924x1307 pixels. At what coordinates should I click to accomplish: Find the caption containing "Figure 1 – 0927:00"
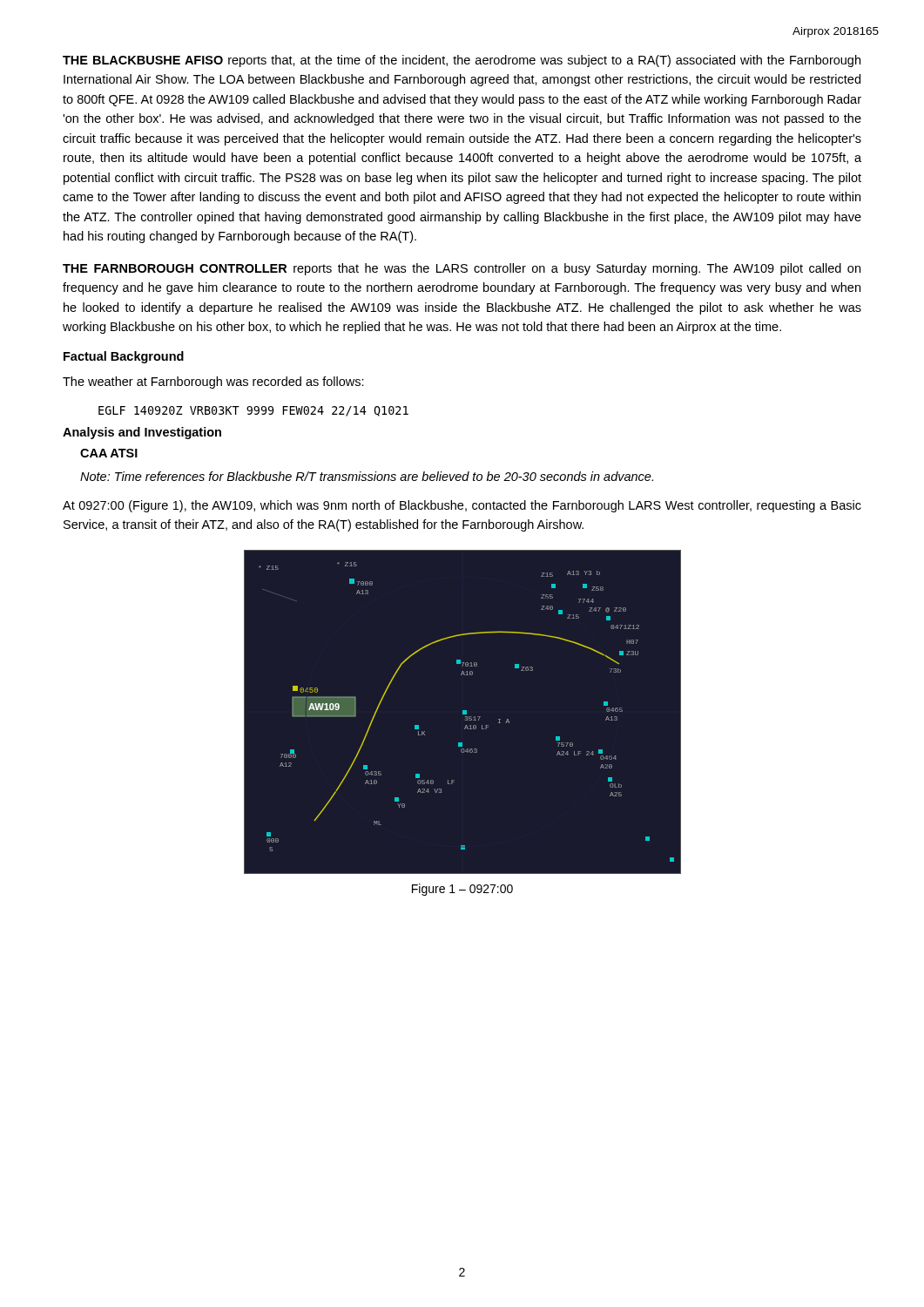tap(462, 889)
